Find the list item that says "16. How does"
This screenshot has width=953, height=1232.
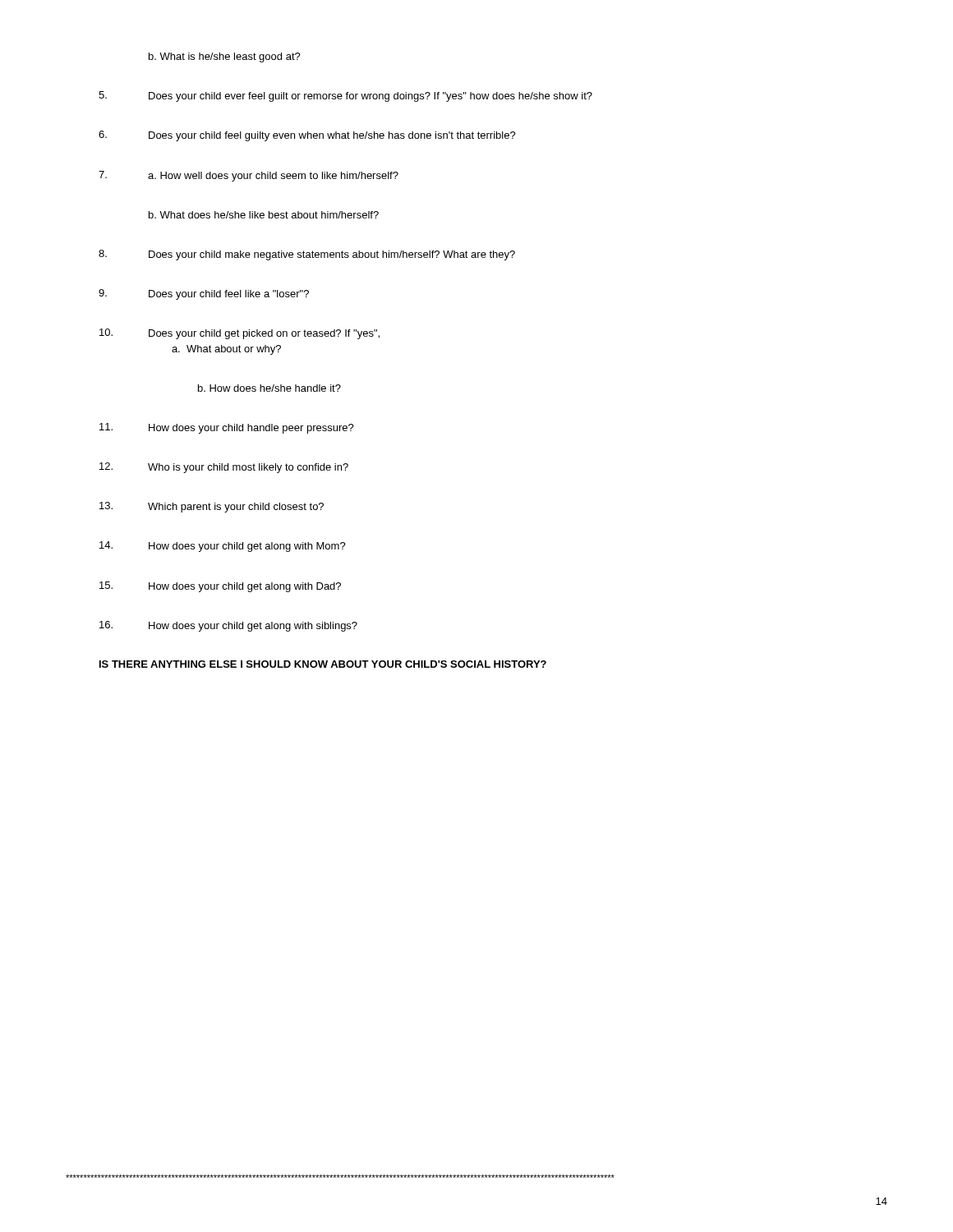click(x=228, y=626)
